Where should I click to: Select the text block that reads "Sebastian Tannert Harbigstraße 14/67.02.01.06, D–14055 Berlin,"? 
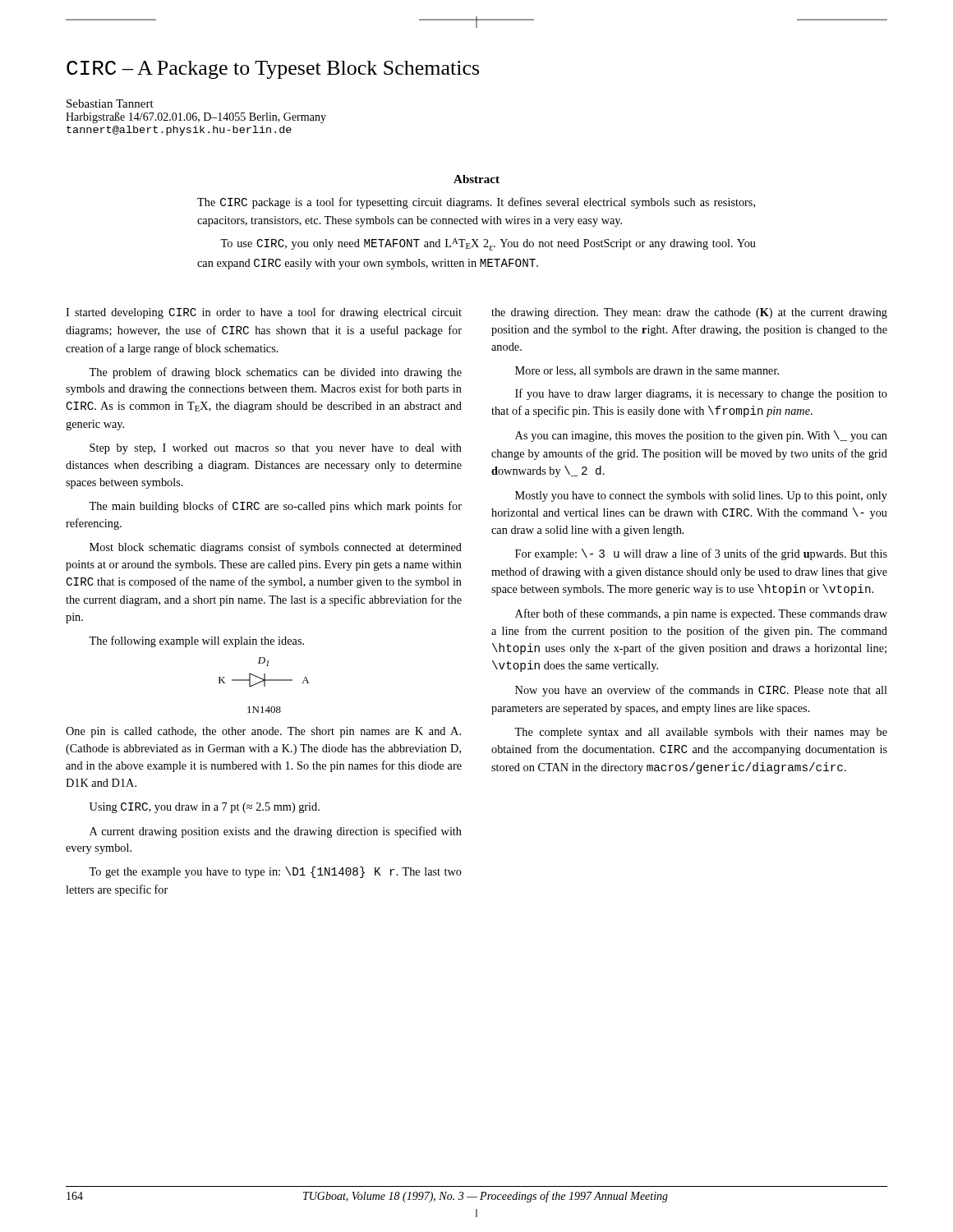click(x=196, y=117)
